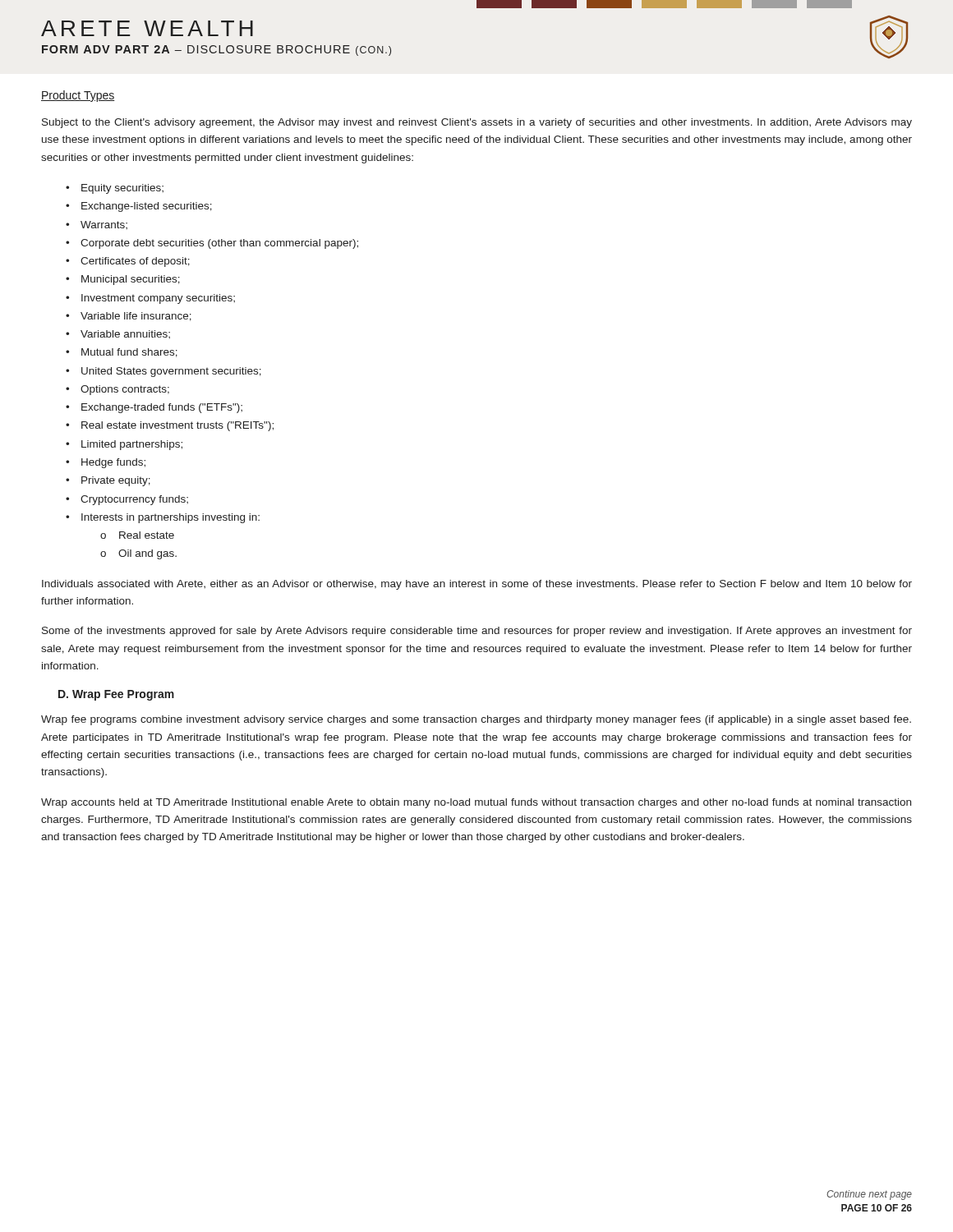Select the element starting "•Private equity;"

108,481
